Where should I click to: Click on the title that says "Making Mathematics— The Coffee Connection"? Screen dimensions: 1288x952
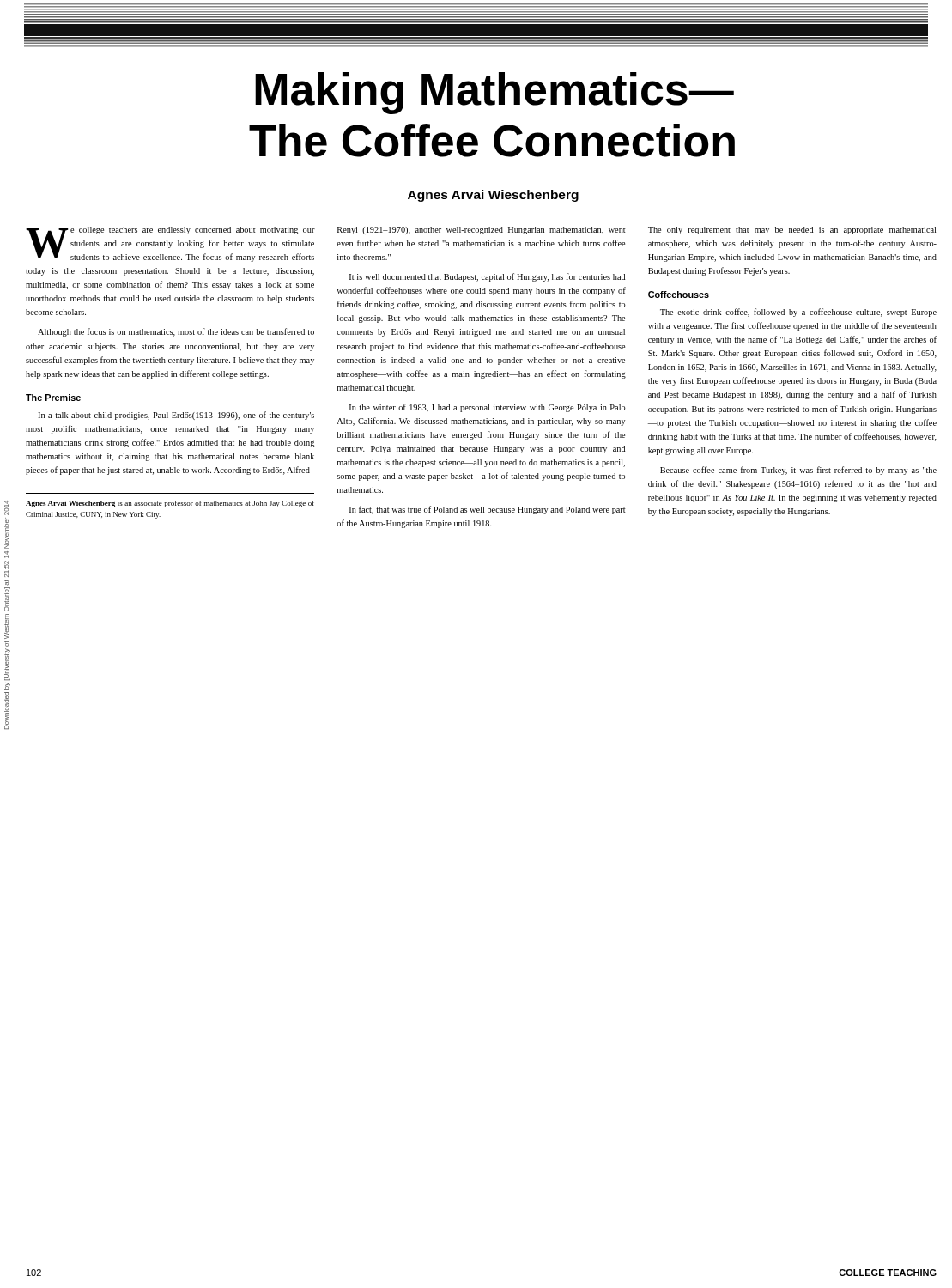(x=493, y=116)
